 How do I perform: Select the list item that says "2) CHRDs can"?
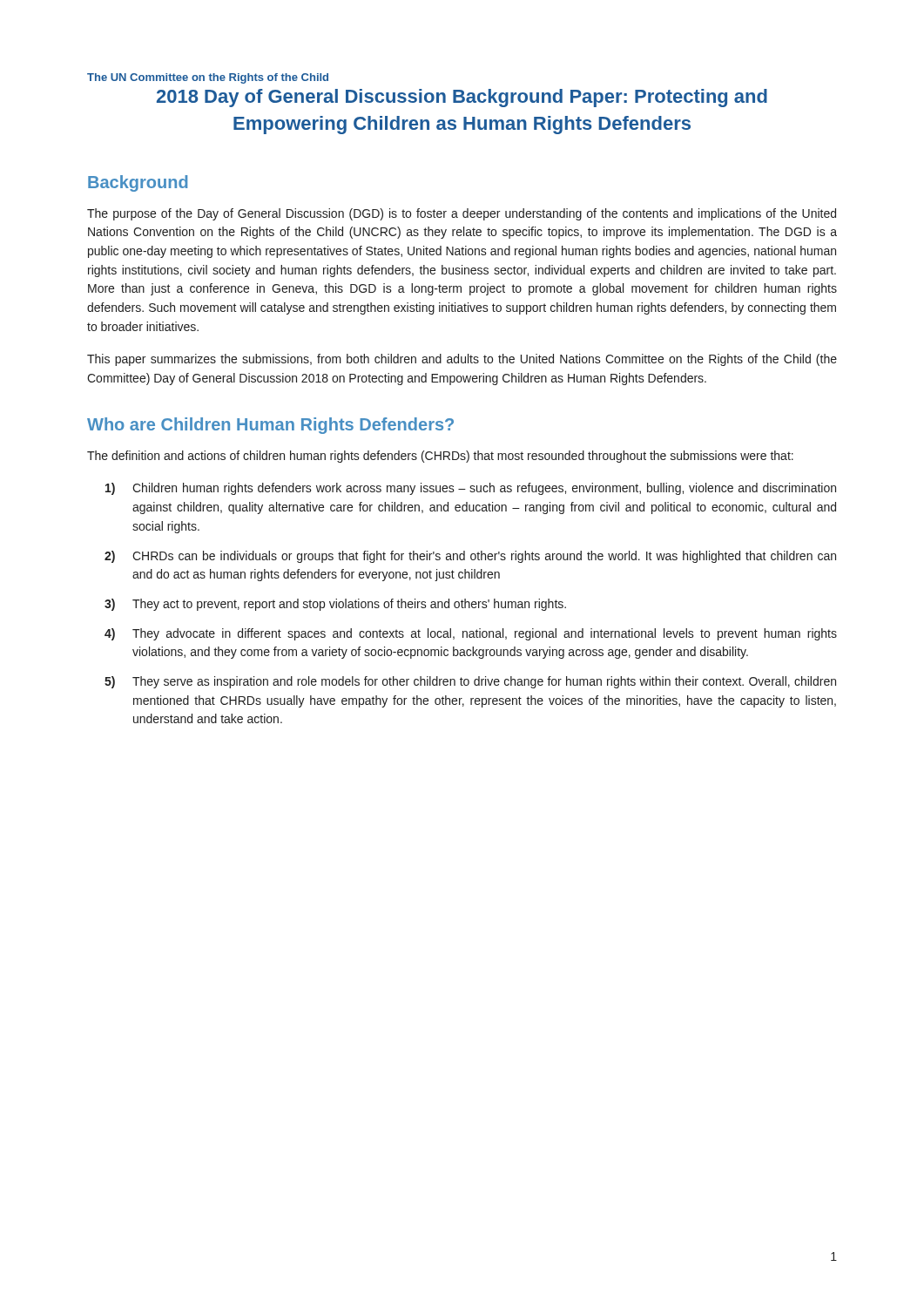click(471, 566)
